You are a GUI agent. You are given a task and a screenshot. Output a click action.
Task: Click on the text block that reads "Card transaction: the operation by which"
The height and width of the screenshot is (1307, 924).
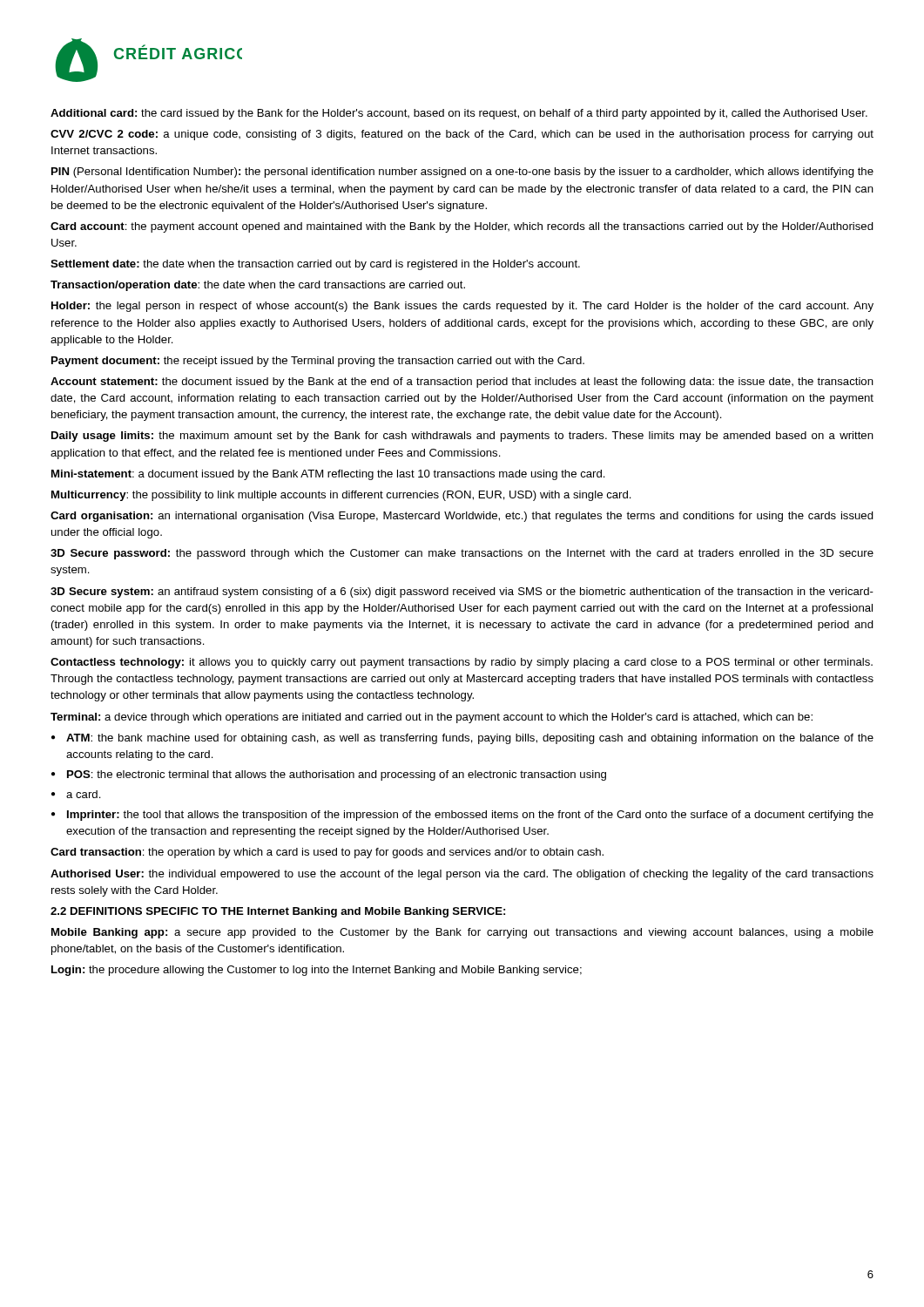[x=462, y=852]
